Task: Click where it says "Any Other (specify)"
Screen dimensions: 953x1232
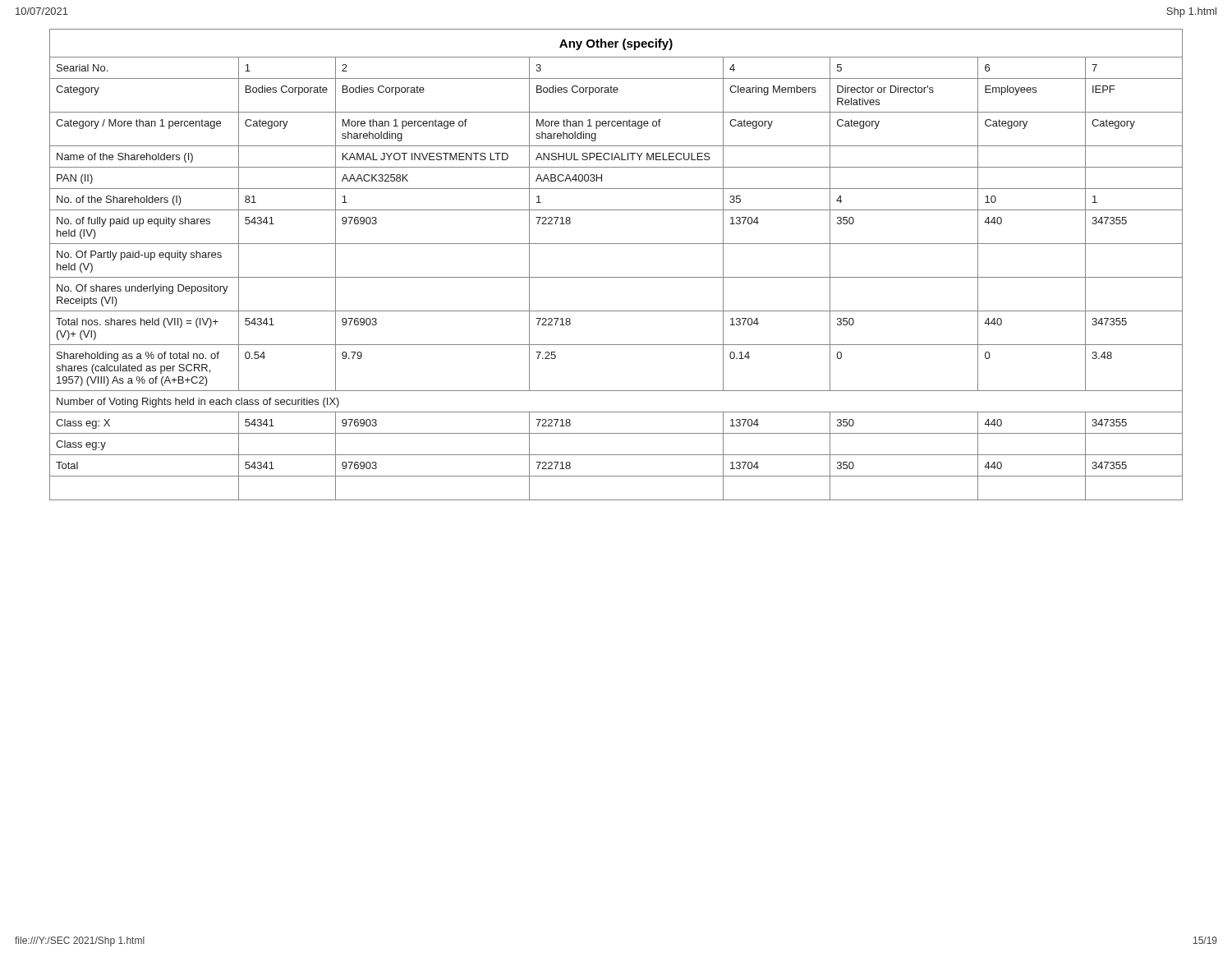Action: (x=616, y=43)
